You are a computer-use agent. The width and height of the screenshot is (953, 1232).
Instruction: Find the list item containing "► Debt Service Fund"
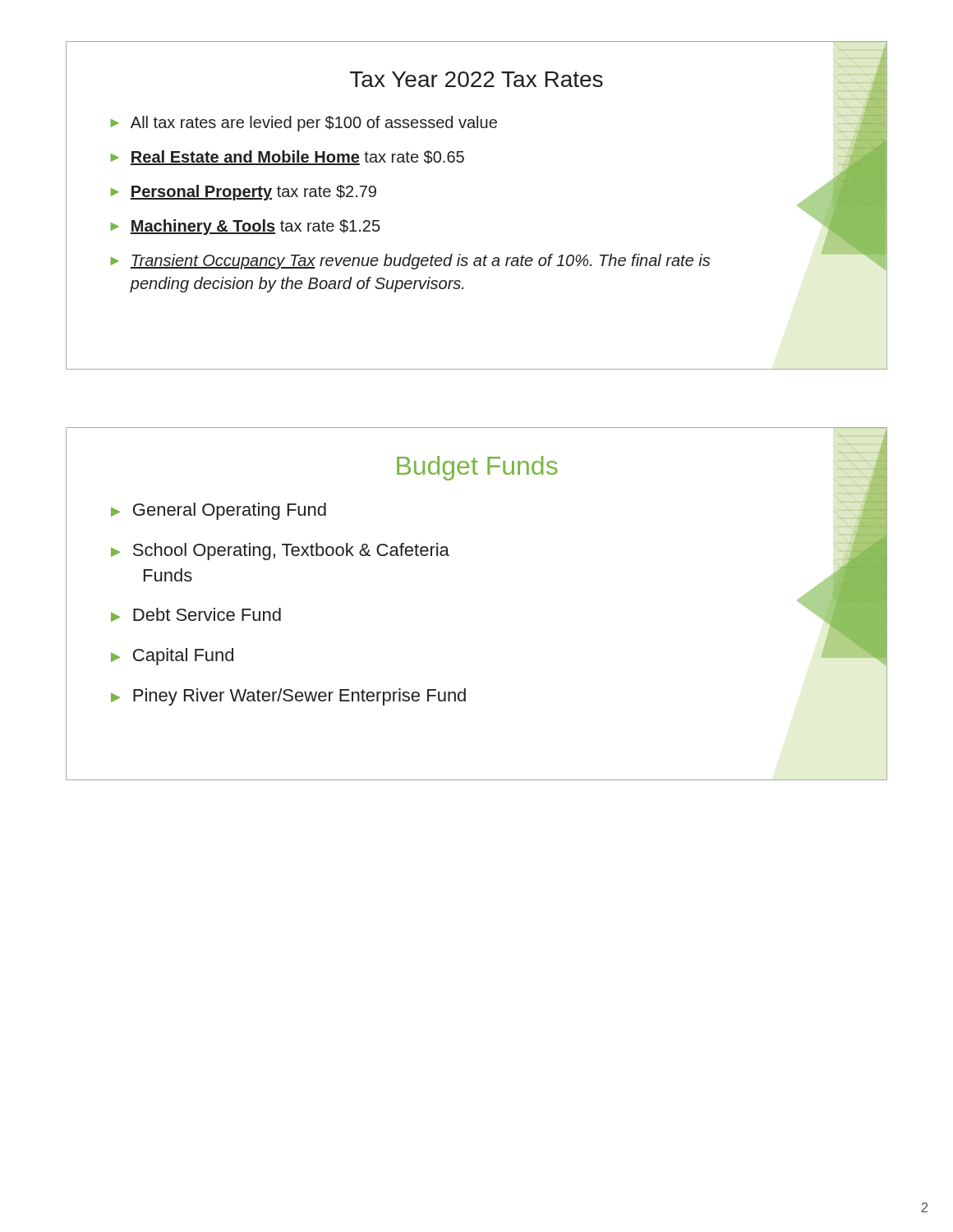(196, 615)
